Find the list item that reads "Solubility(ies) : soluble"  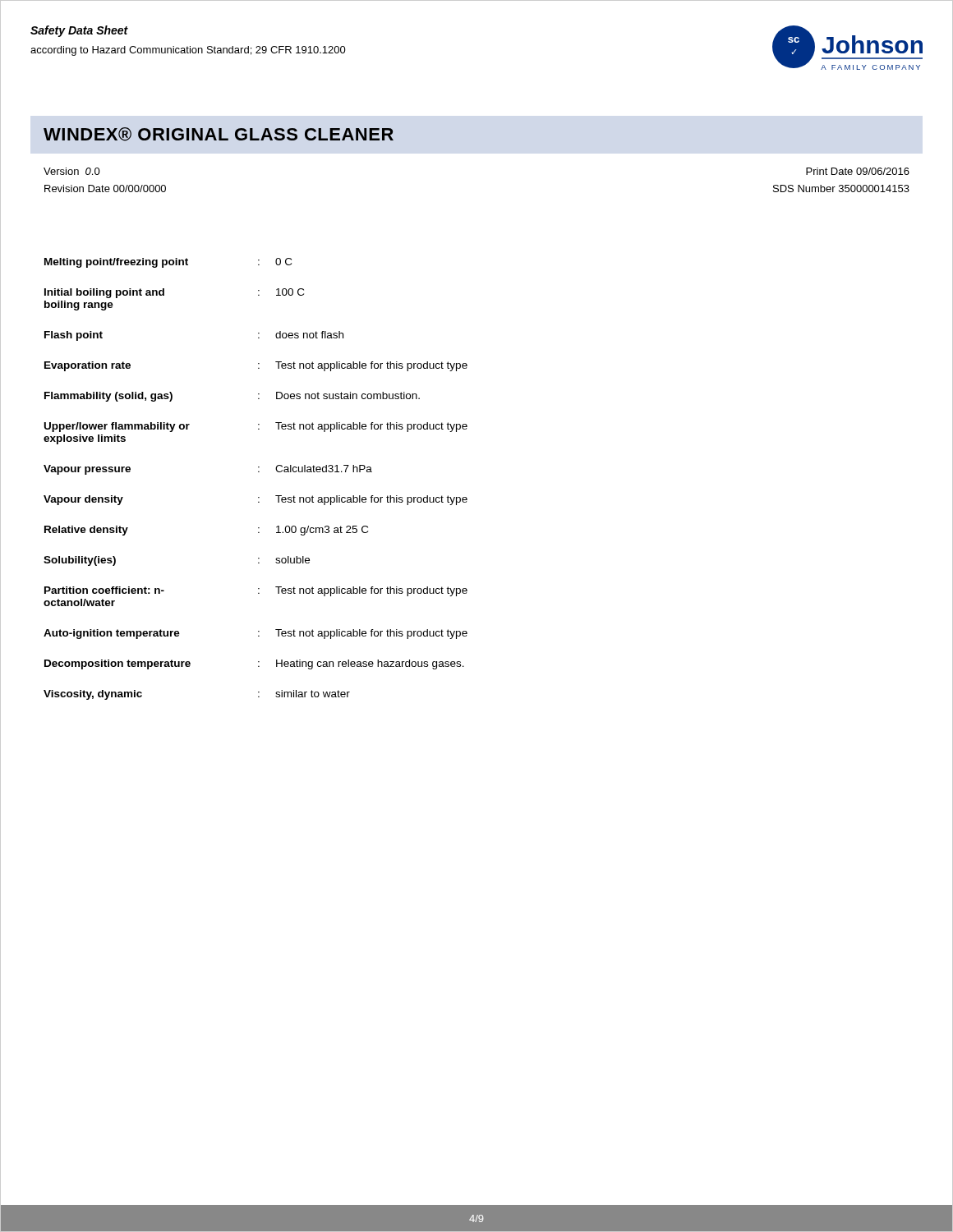[x=78, y=561]
